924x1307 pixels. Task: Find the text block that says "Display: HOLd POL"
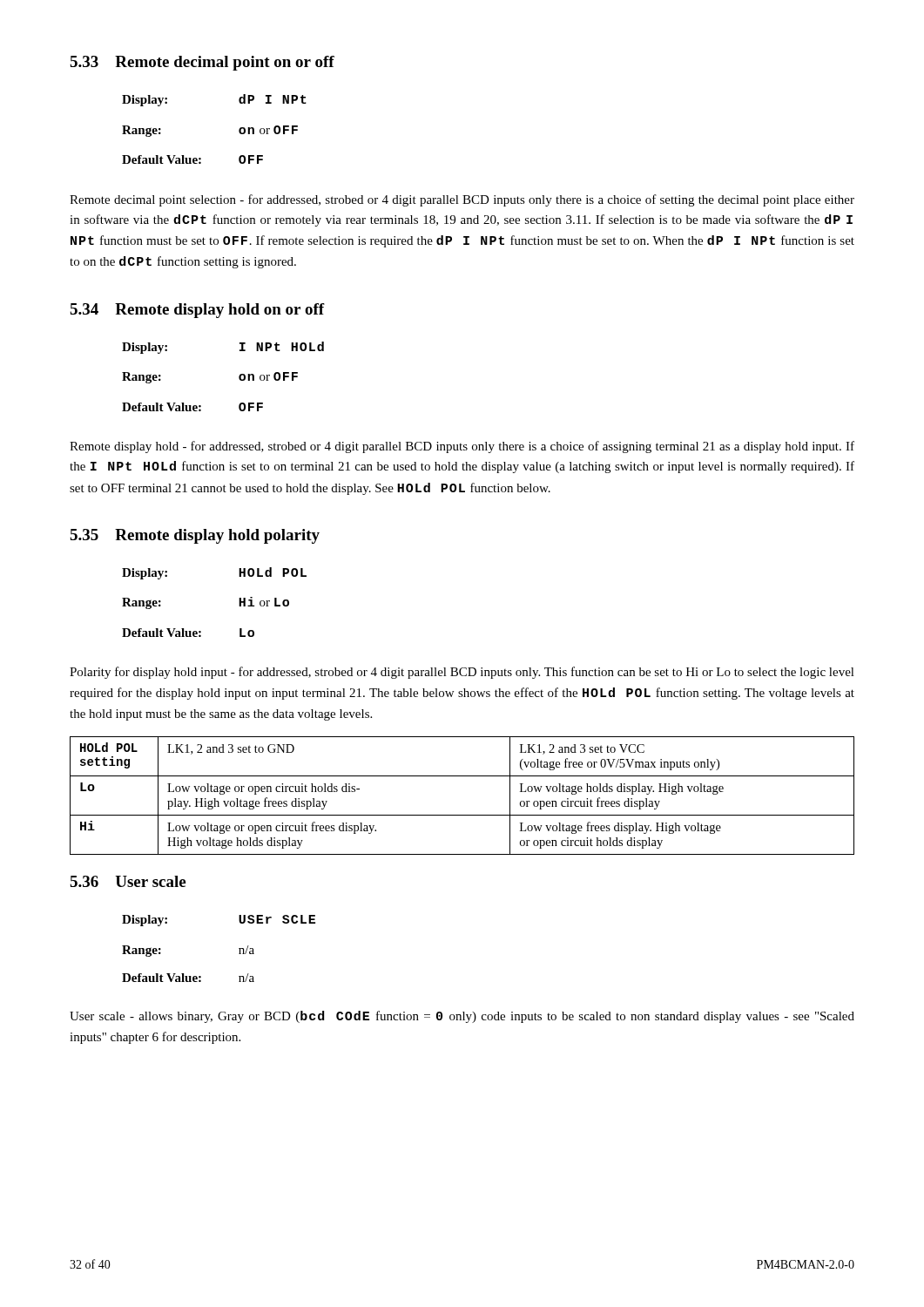(x=147, y=573)
